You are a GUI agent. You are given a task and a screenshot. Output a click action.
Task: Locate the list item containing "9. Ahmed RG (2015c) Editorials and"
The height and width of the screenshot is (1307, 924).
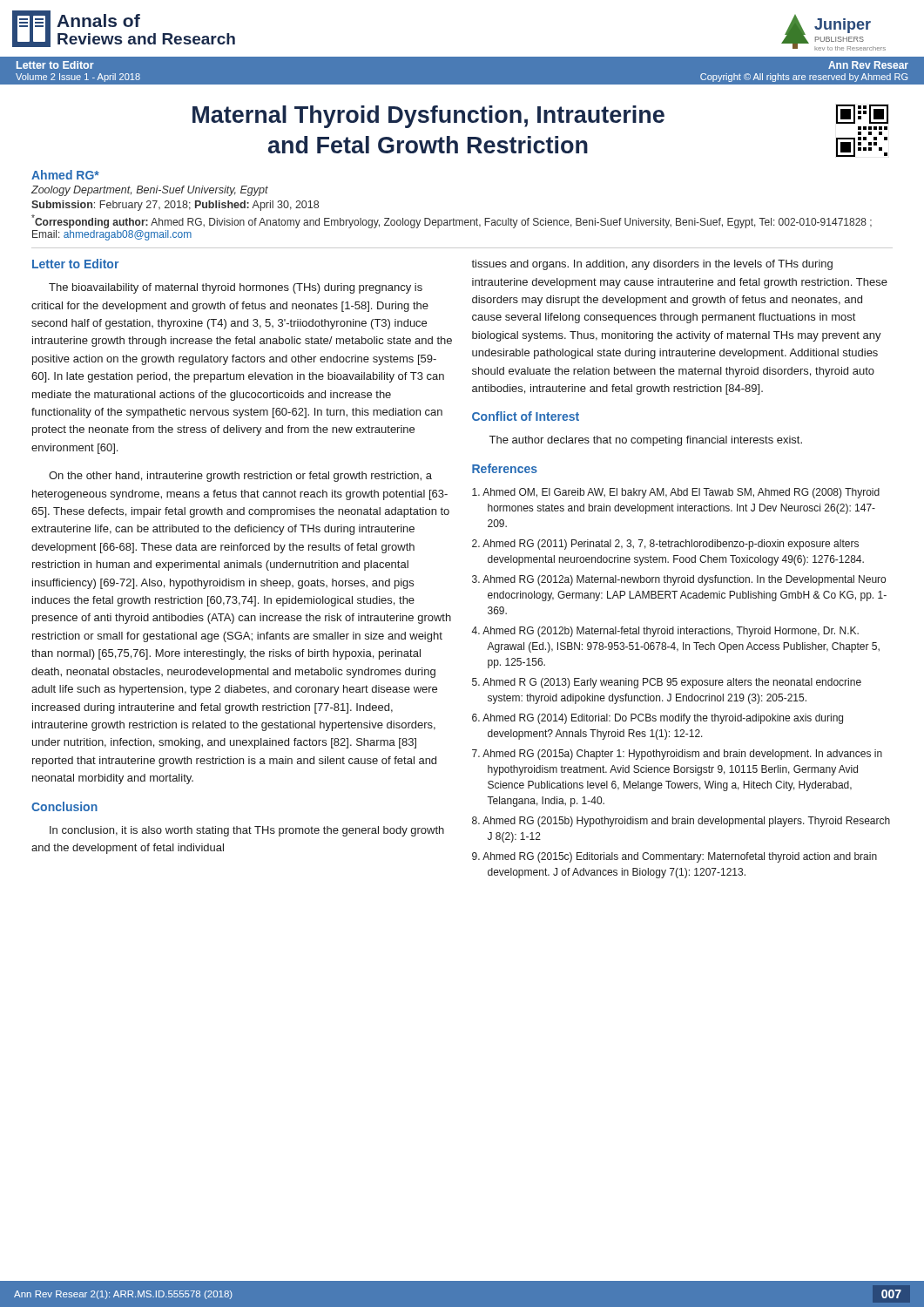tap(674, 864)
